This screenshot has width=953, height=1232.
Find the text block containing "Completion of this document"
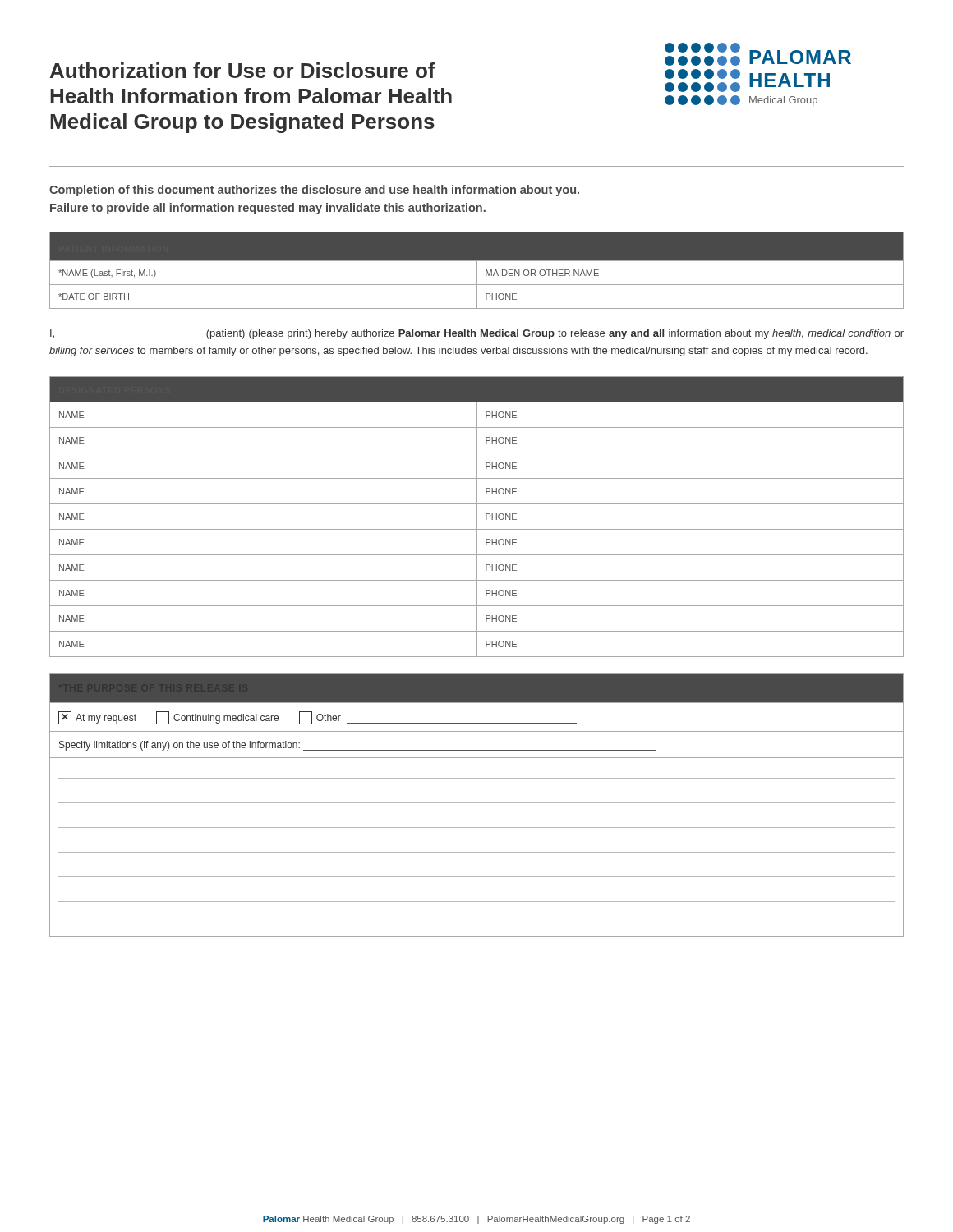coord(315,198)
